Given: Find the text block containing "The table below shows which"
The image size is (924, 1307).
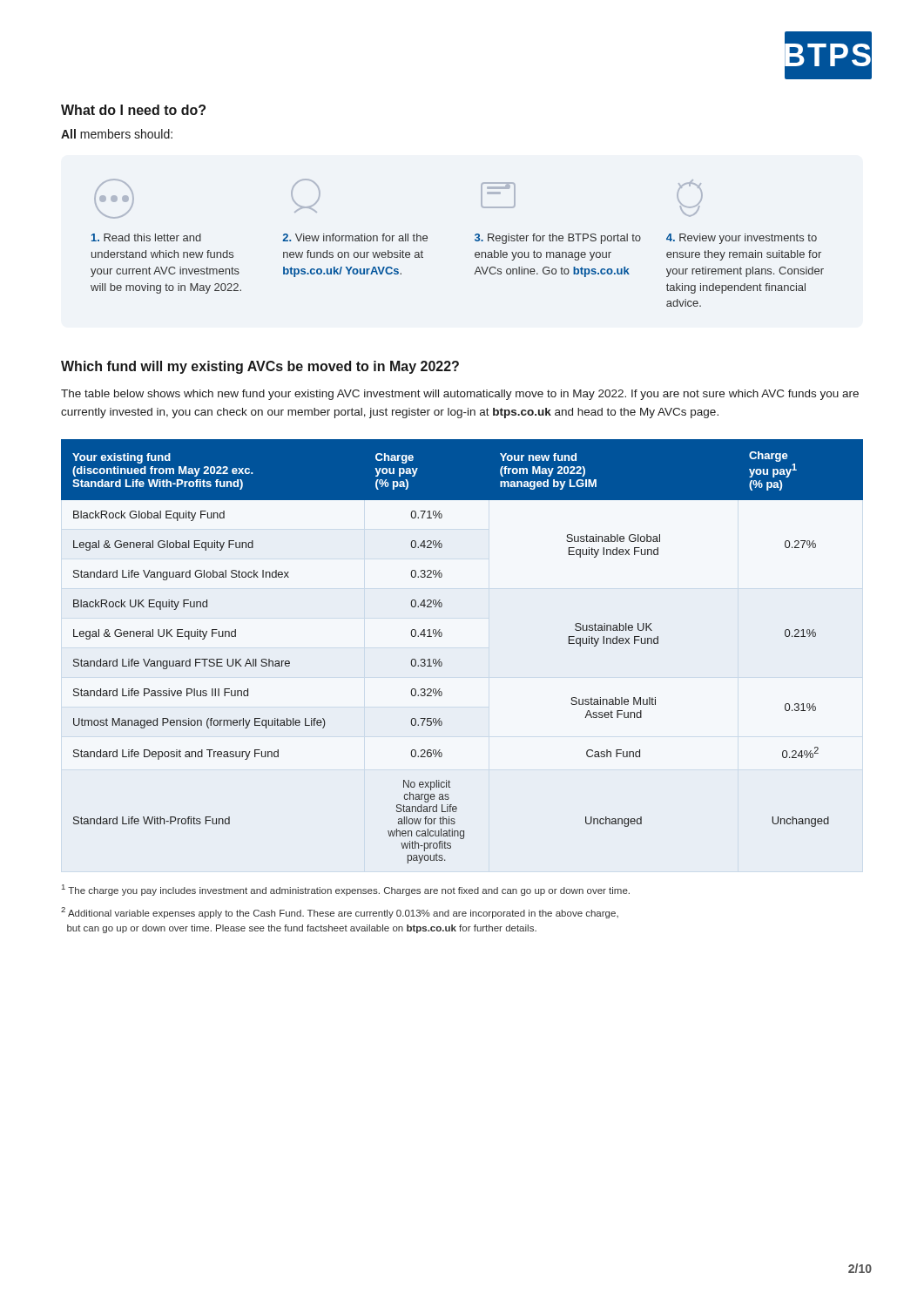Looking at the screenshot, I should 460,403.
